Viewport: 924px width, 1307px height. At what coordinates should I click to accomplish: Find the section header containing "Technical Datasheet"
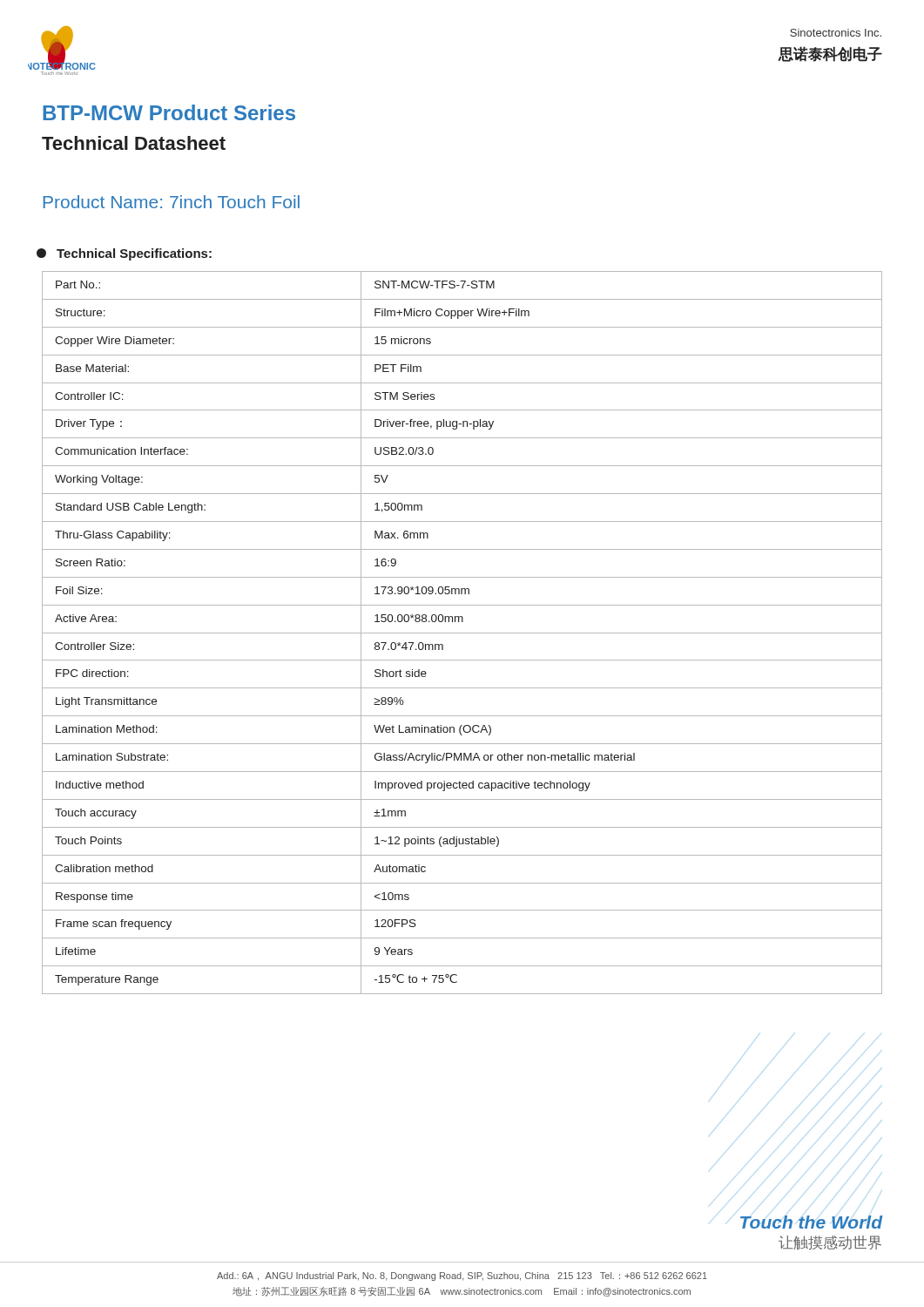point(134,143)
